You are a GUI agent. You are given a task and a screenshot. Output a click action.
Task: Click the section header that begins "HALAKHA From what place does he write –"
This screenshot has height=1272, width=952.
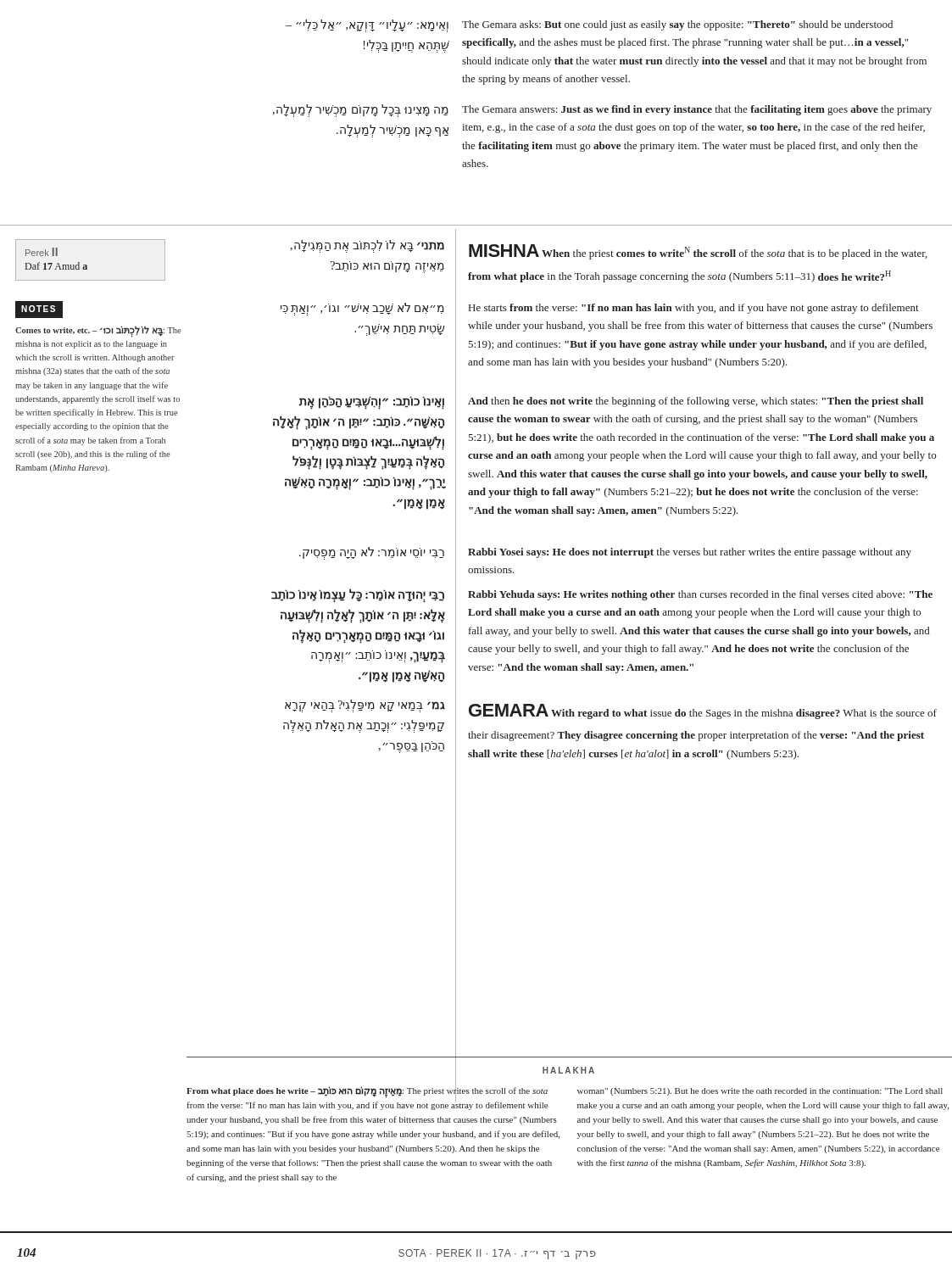(569, 1124)
